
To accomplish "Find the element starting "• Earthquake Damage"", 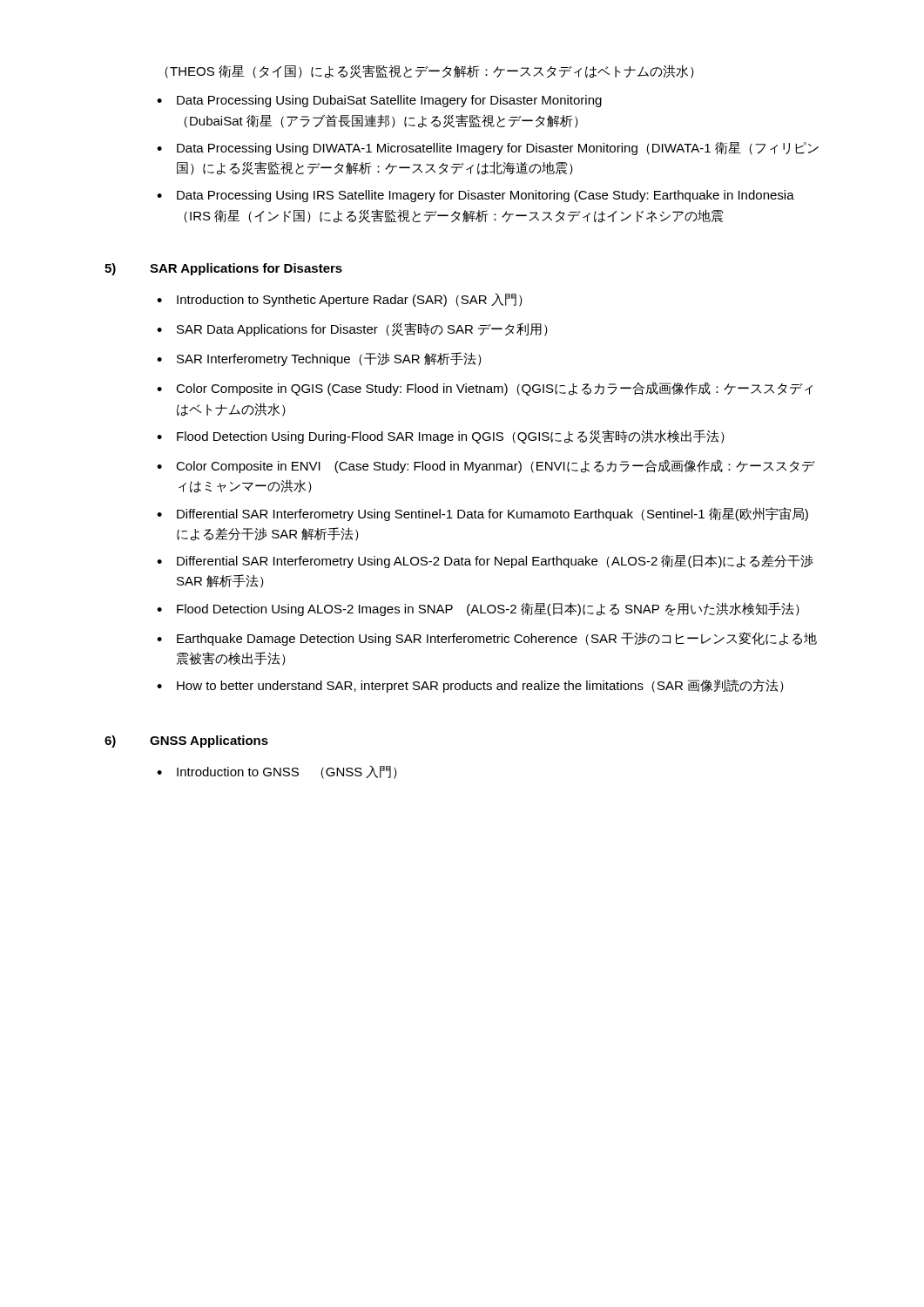I will (x=488, y=648).
